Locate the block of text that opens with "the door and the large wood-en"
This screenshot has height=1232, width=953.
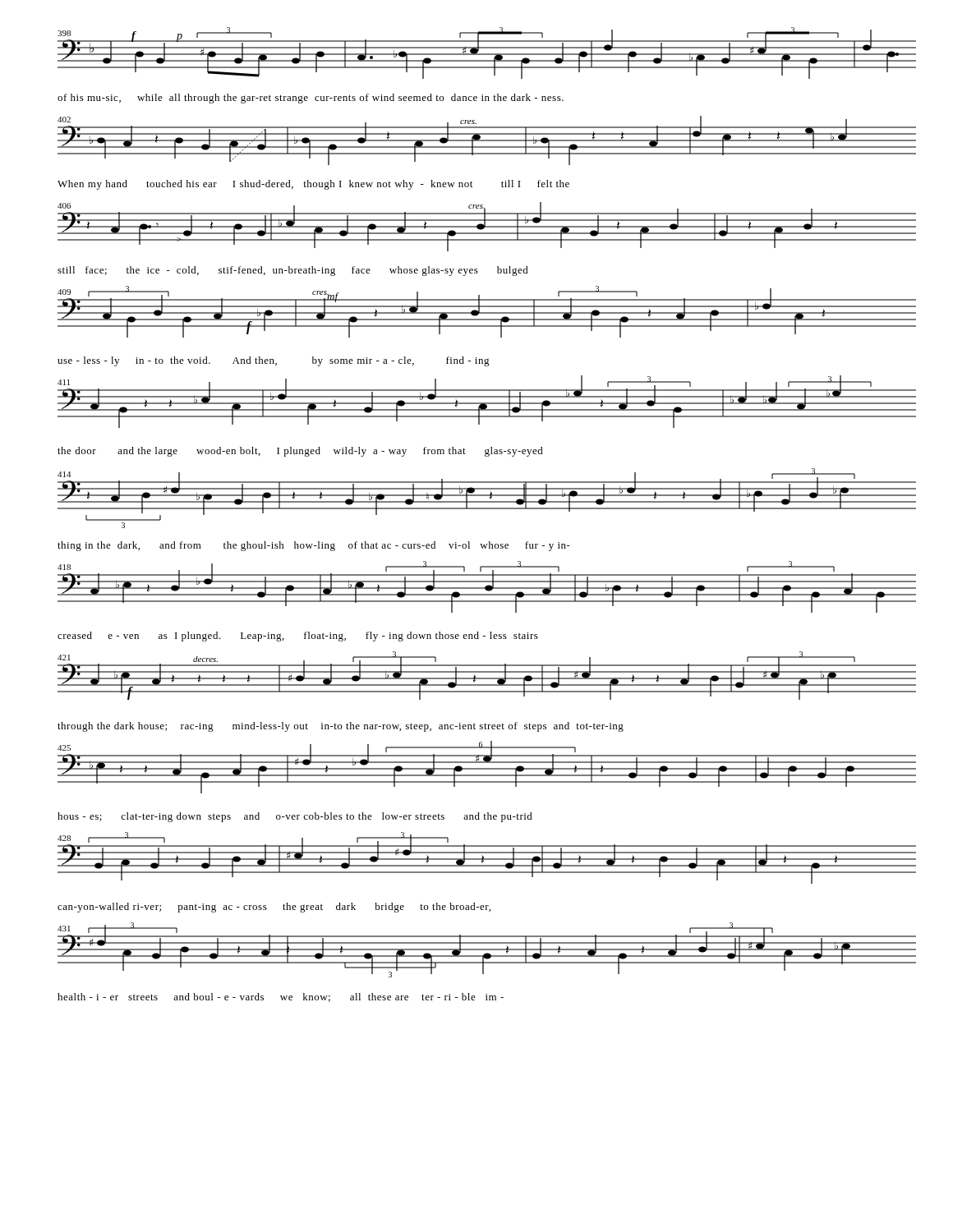click(x=300, y=451)
